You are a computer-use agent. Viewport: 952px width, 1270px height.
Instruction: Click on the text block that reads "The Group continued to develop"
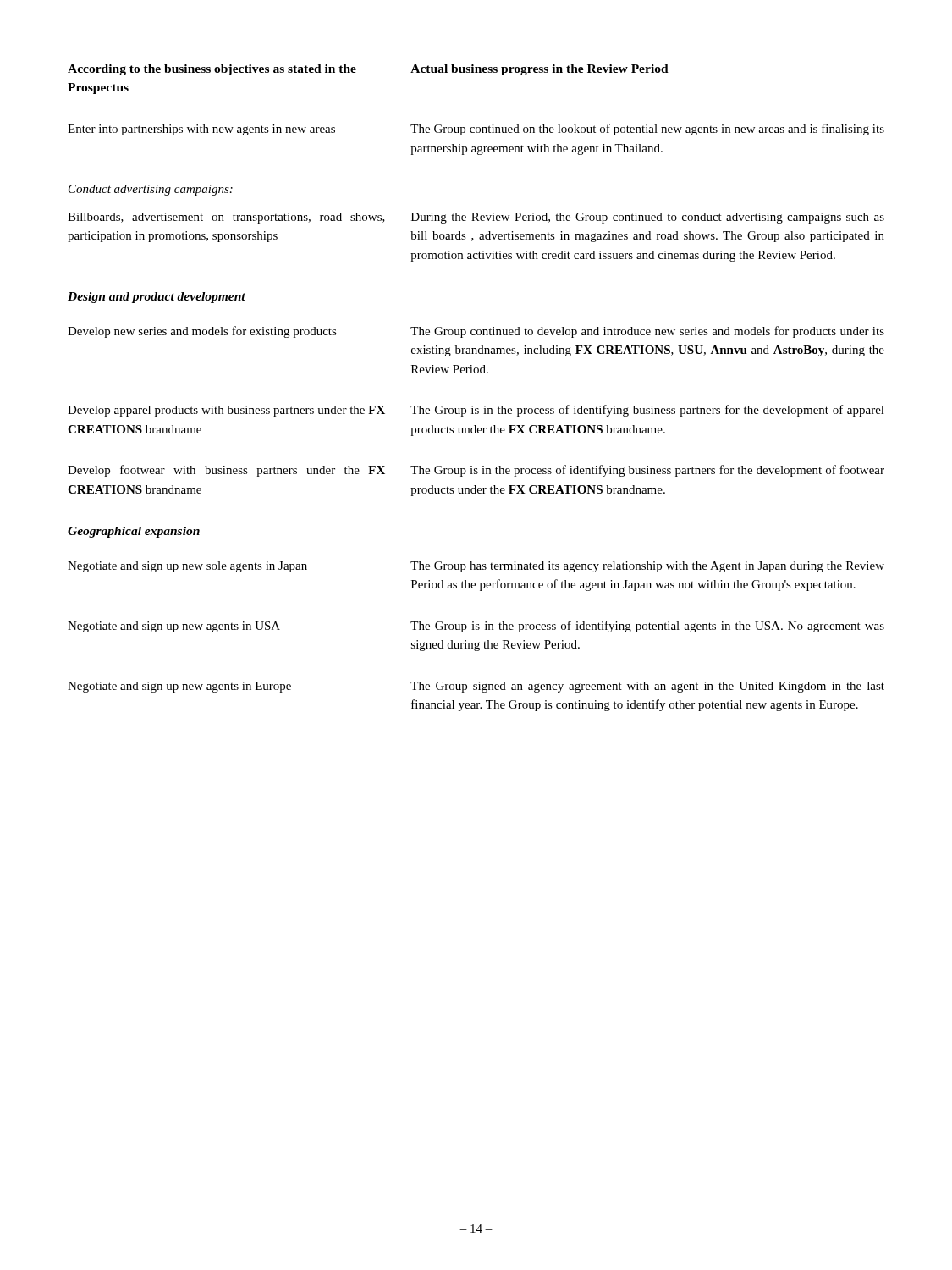pyautogui.click(x=648, y=350)
